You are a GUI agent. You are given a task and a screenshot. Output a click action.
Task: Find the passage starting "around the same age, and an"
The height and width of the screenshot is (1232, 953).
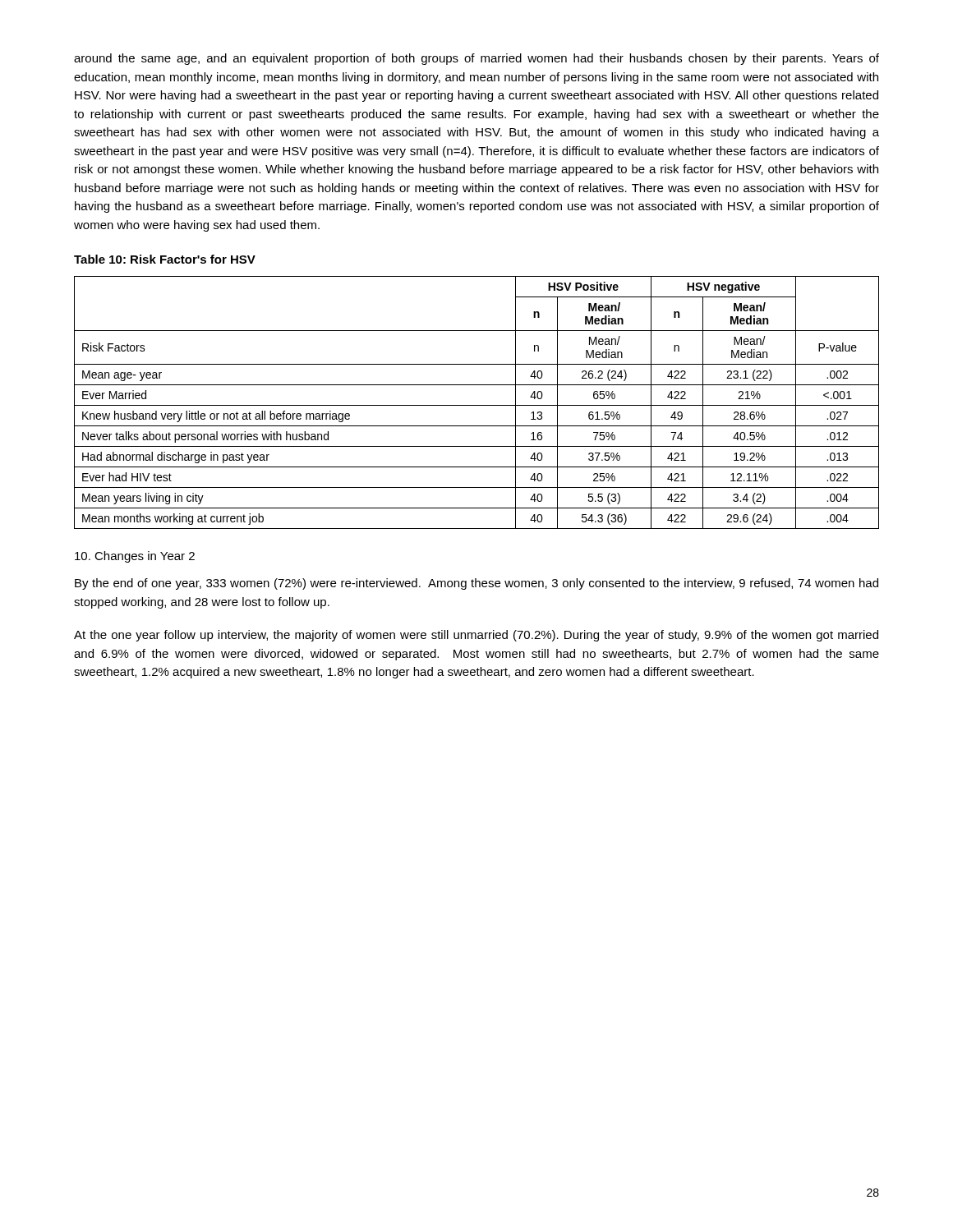tap(476, 141)
